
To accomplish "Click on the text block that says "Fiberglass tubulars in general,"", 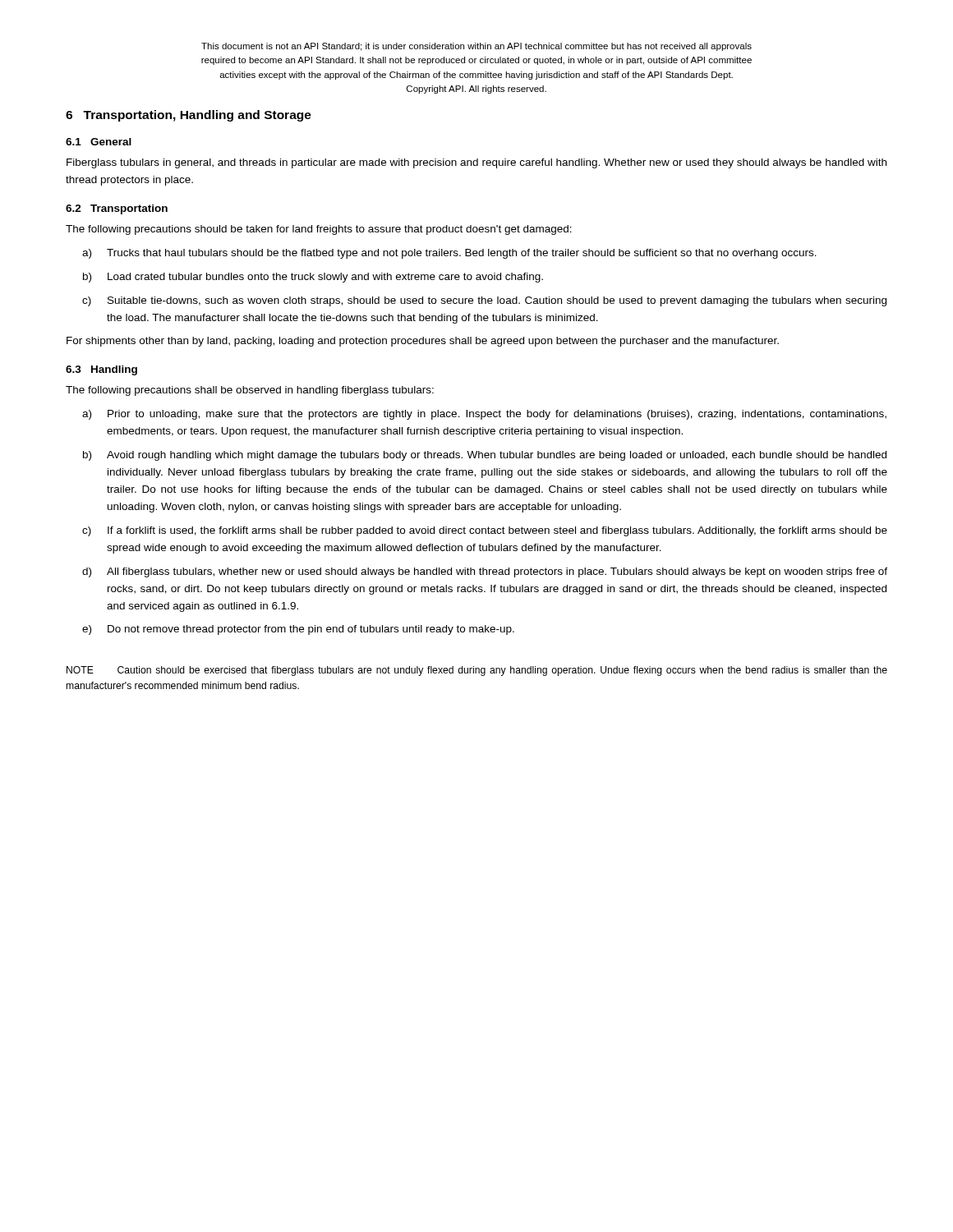I will (476, 171).
